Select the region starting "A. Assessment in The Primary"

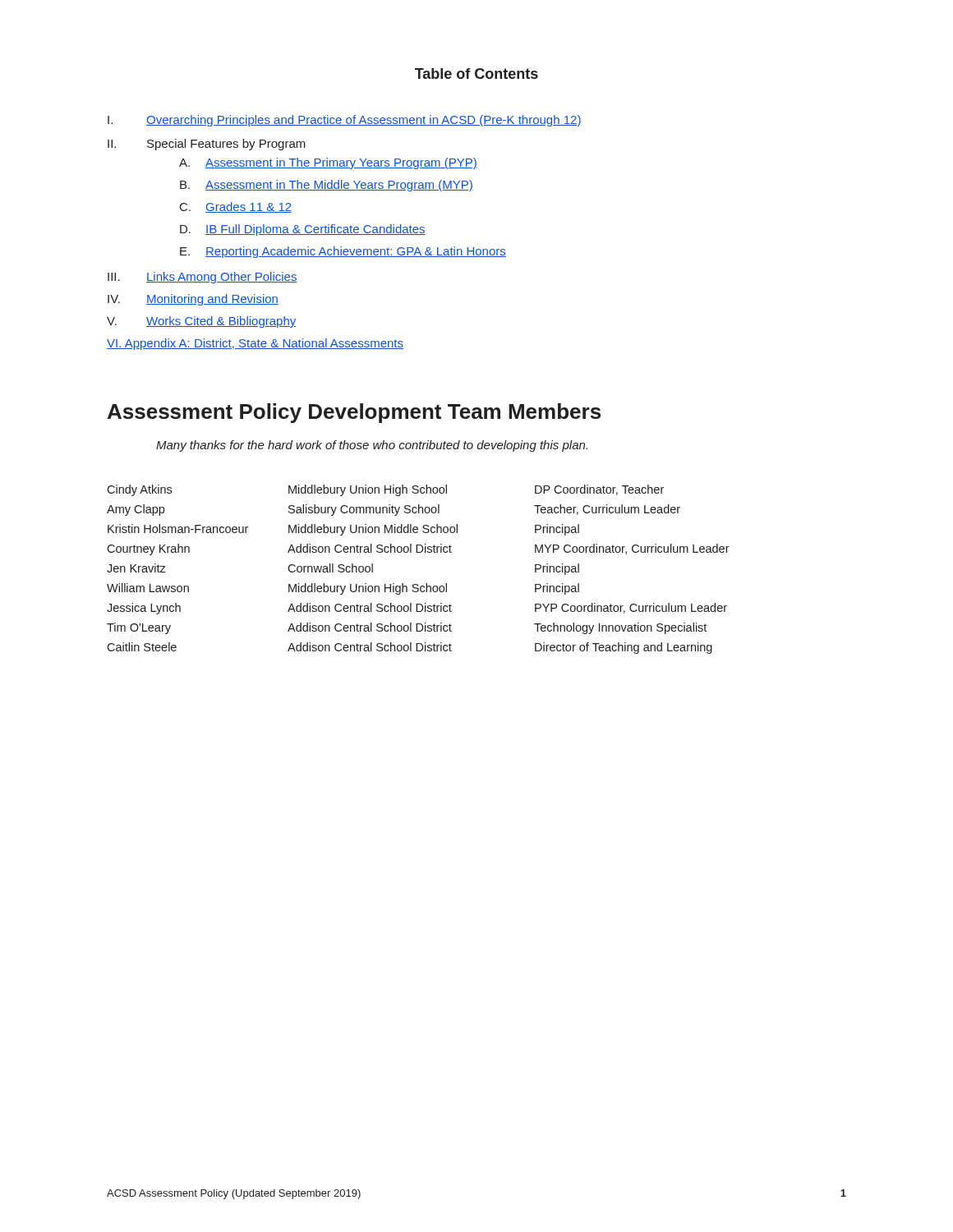(328, 162)
